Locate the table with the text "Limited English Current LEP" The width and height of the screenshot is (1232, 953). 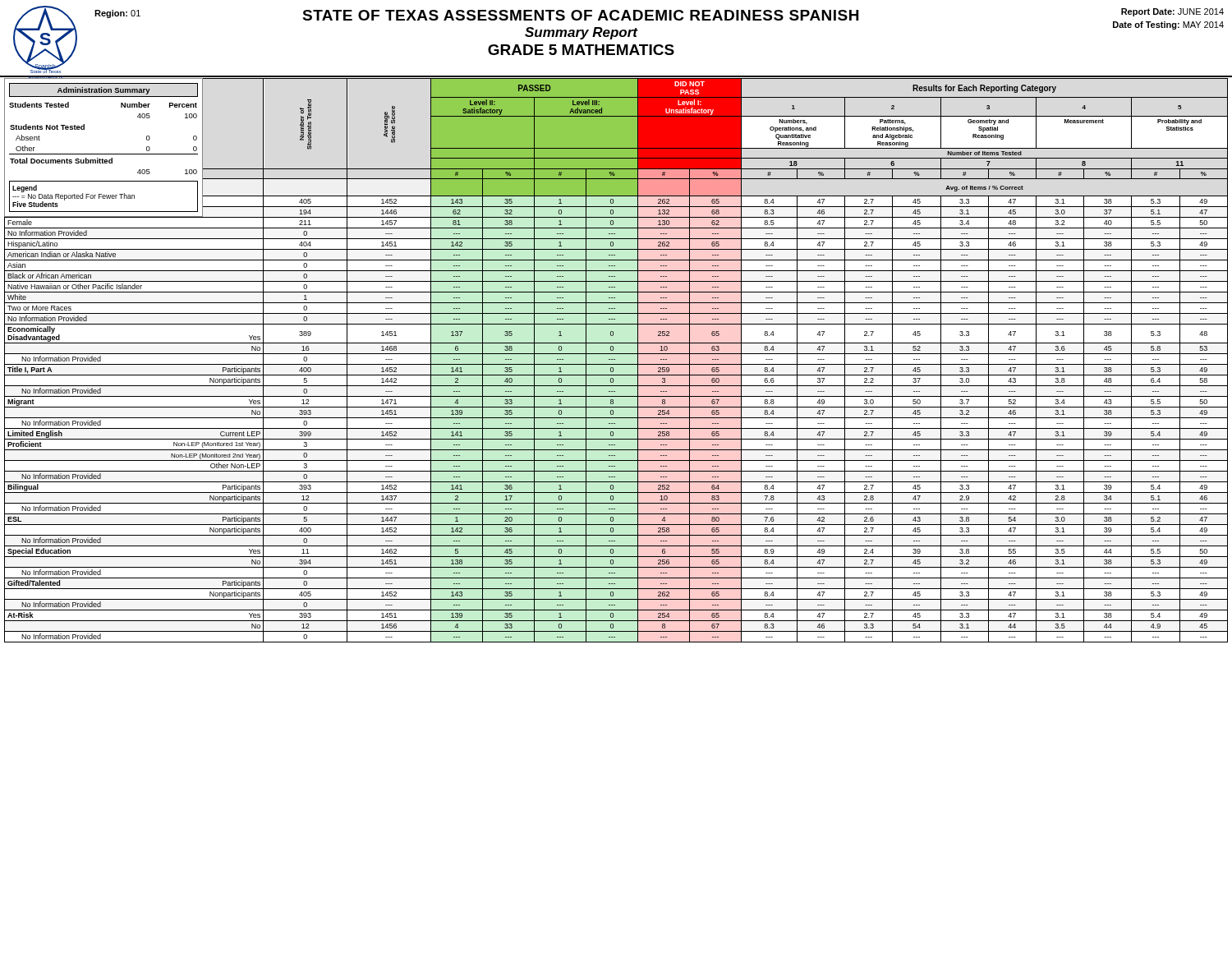pos(616,514)
